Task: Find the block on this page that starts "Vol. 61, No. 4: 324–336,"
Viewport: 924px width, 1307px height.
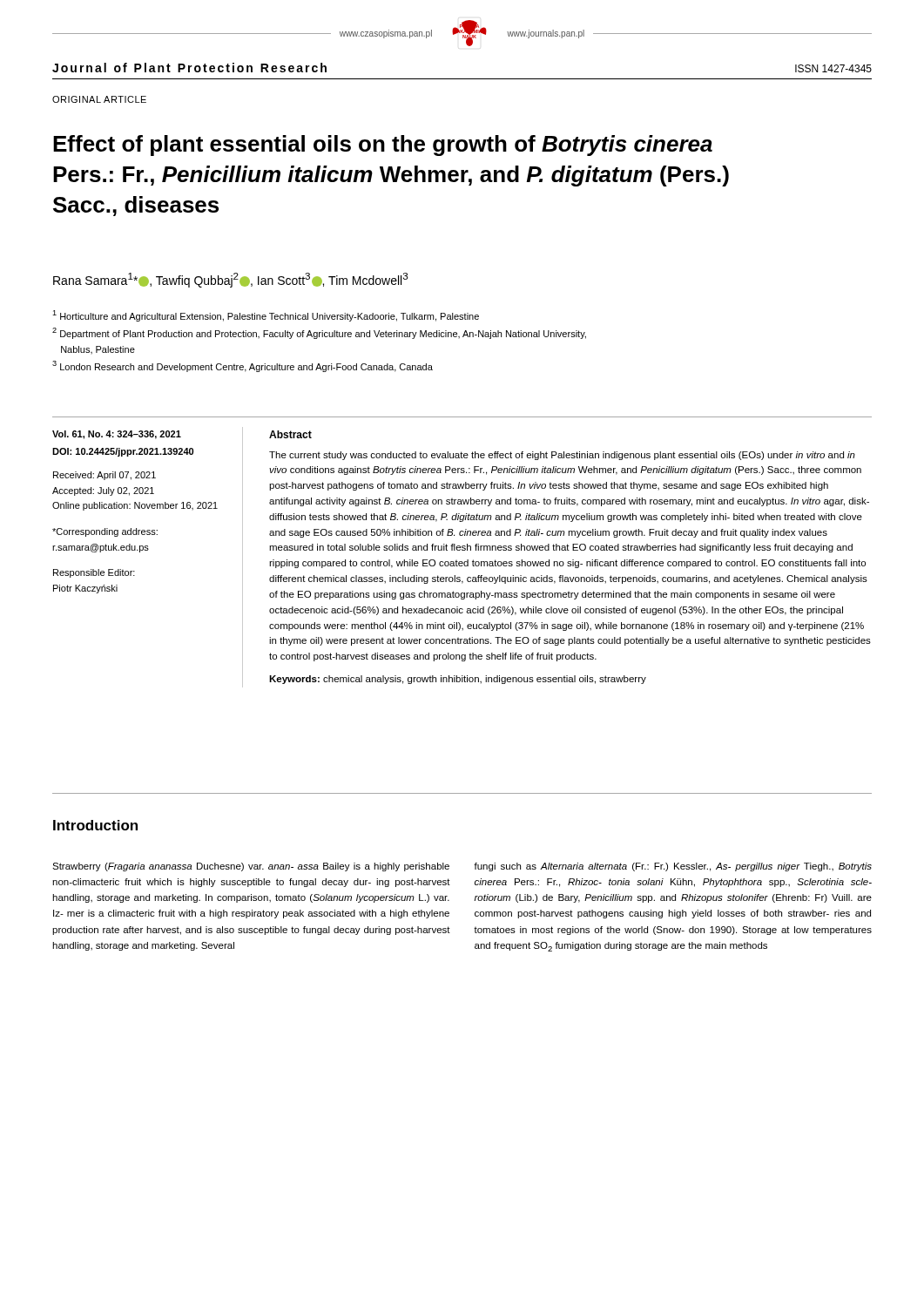Action: click(139, 512)
